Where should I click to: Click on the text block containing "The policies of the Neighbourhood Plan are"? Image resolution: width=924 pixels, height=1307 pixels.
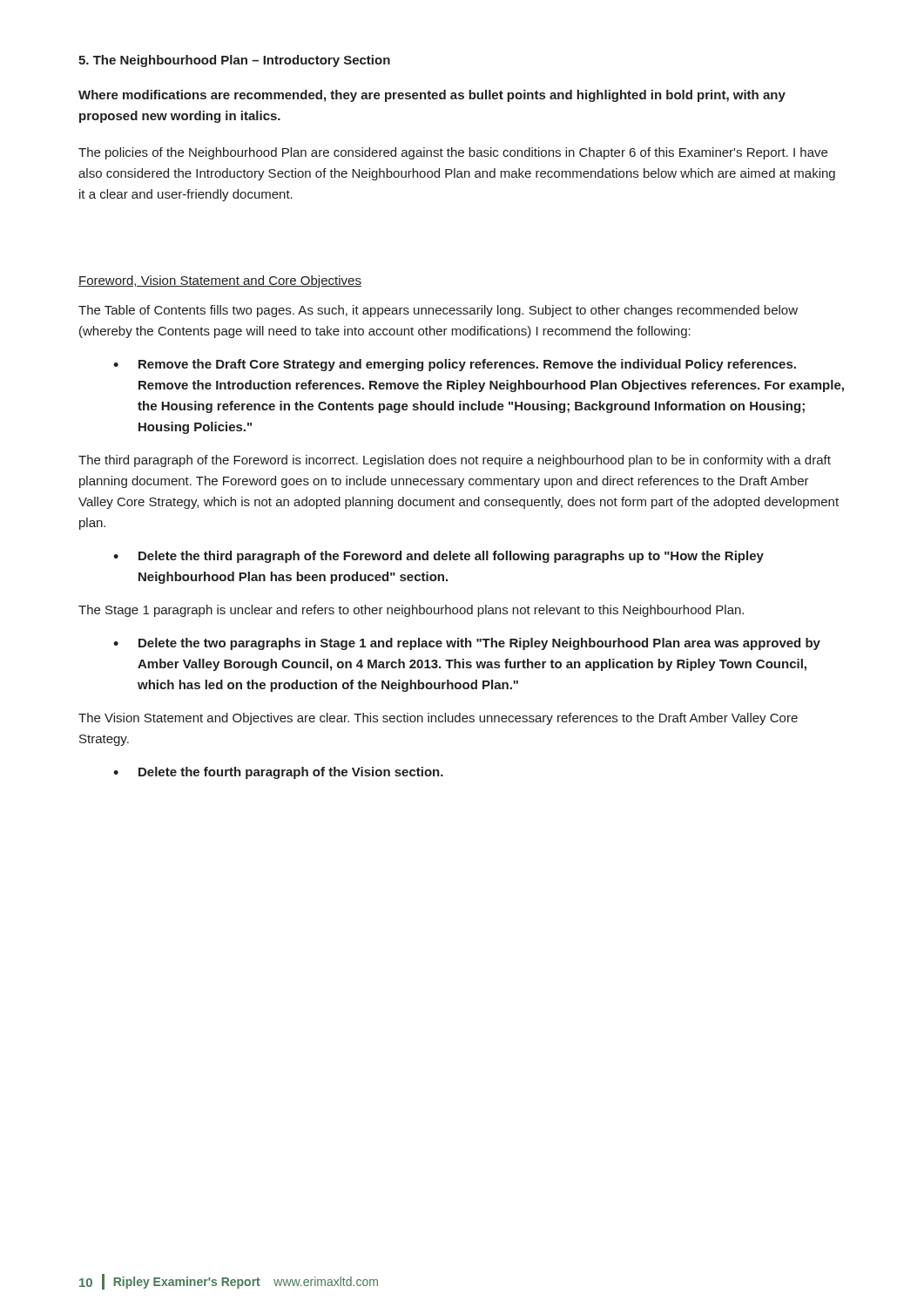pyautogui.click(x=457, y=173)
